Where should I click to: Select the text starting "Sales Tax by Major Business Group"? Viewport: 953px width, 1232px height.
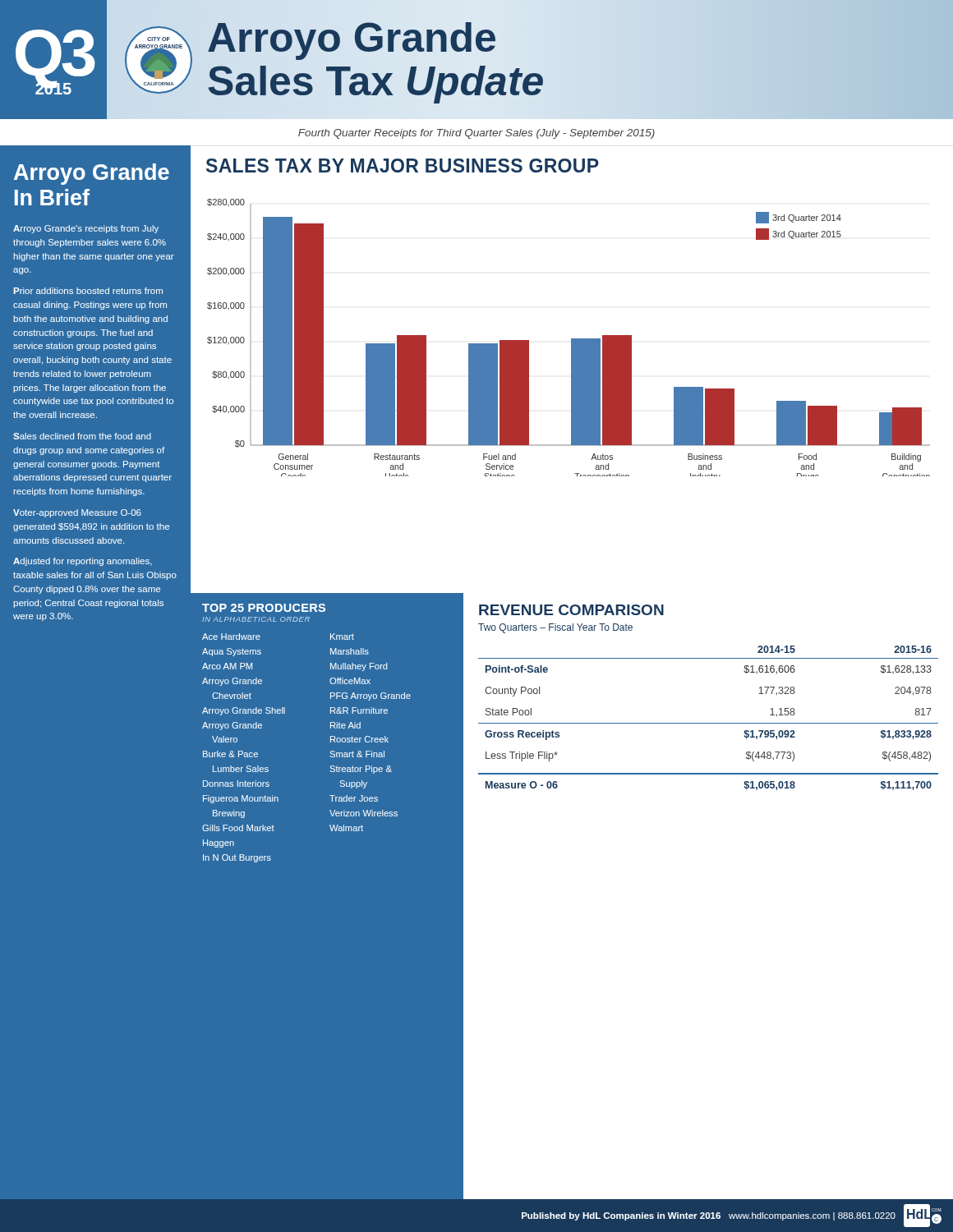coord(402,166)
